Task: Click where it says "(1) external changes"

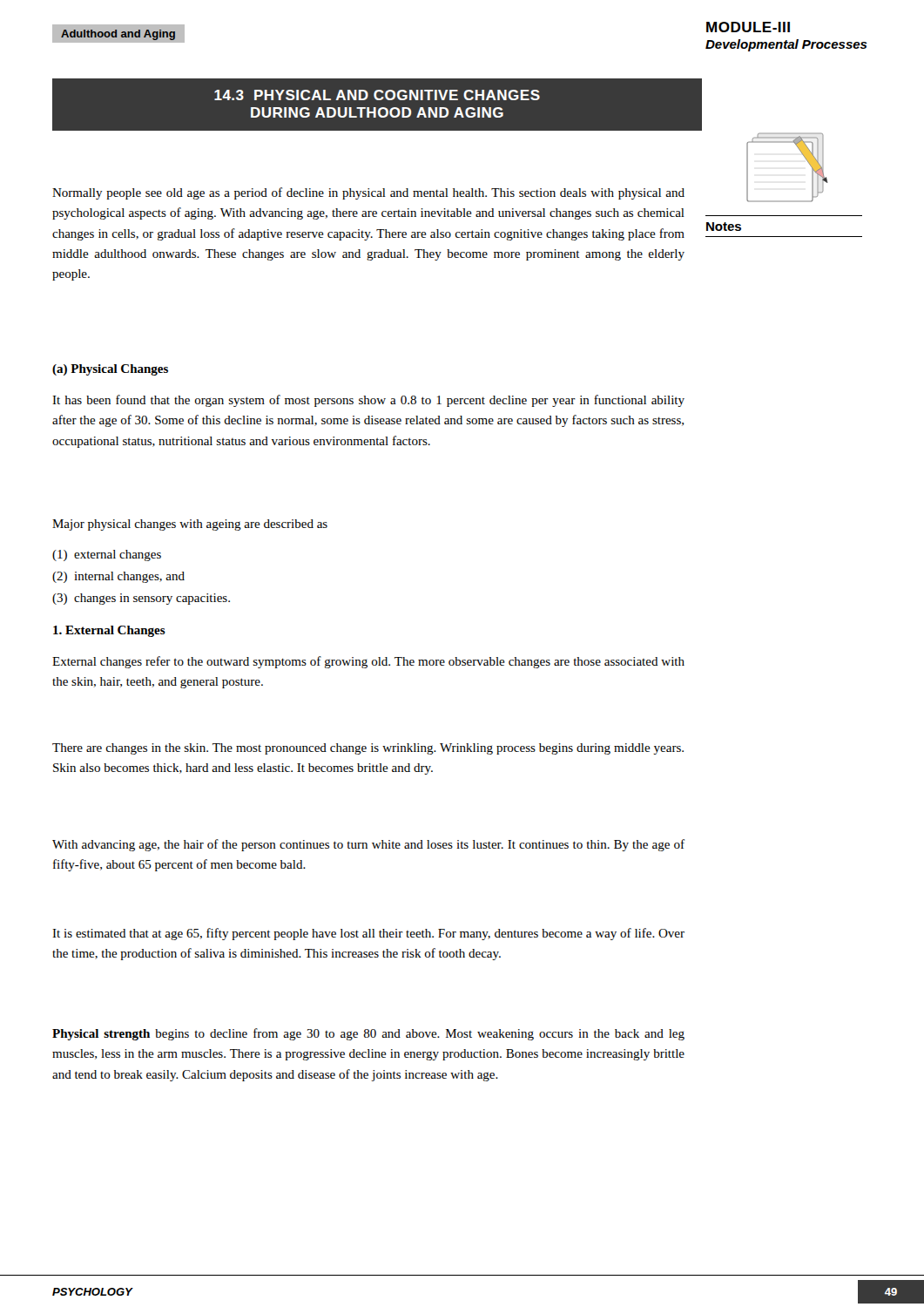Action: (x=107, y=554)
